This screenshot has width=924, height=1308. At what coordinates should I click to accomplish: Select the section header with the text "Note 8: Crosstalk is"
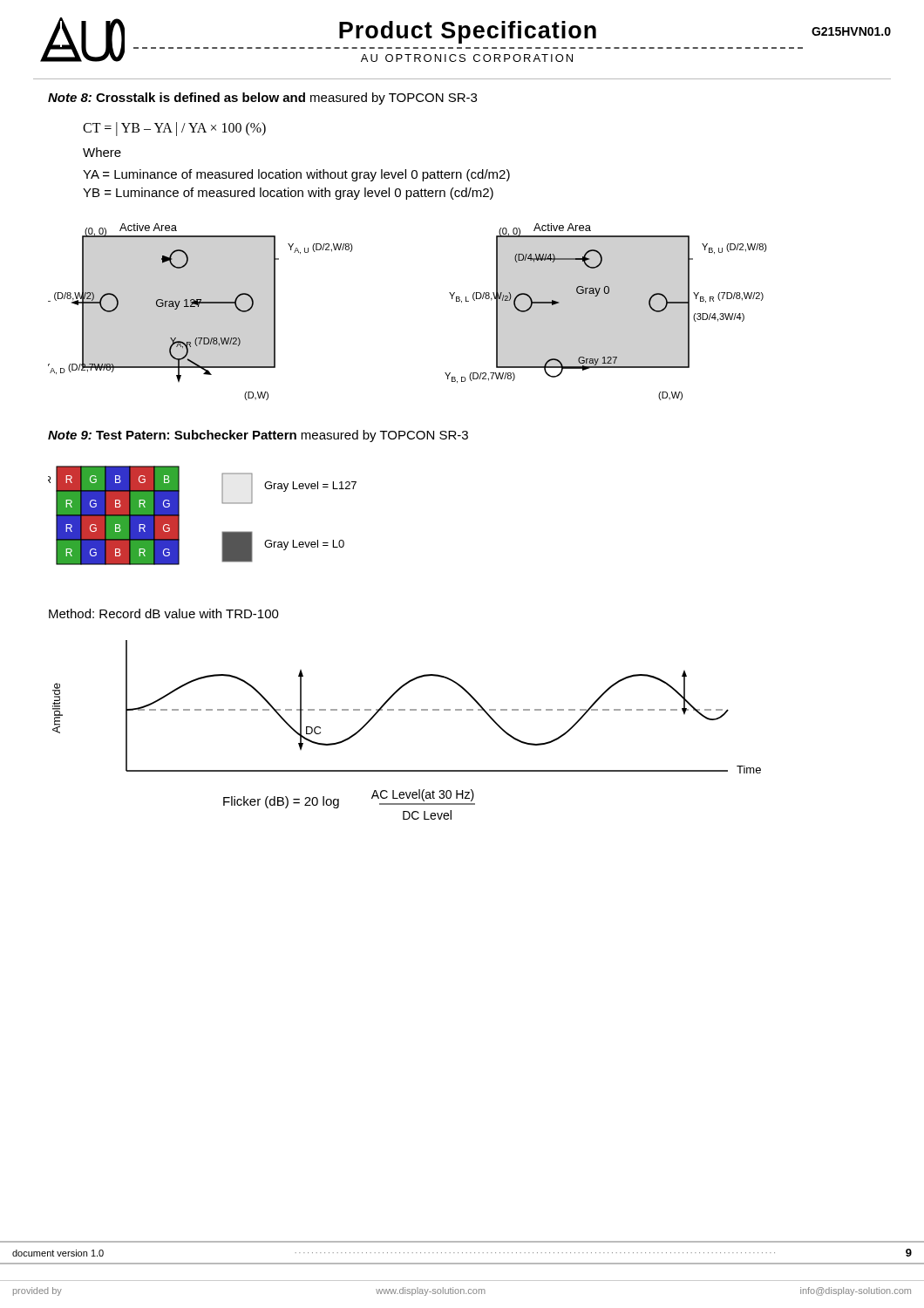point(263,97)
